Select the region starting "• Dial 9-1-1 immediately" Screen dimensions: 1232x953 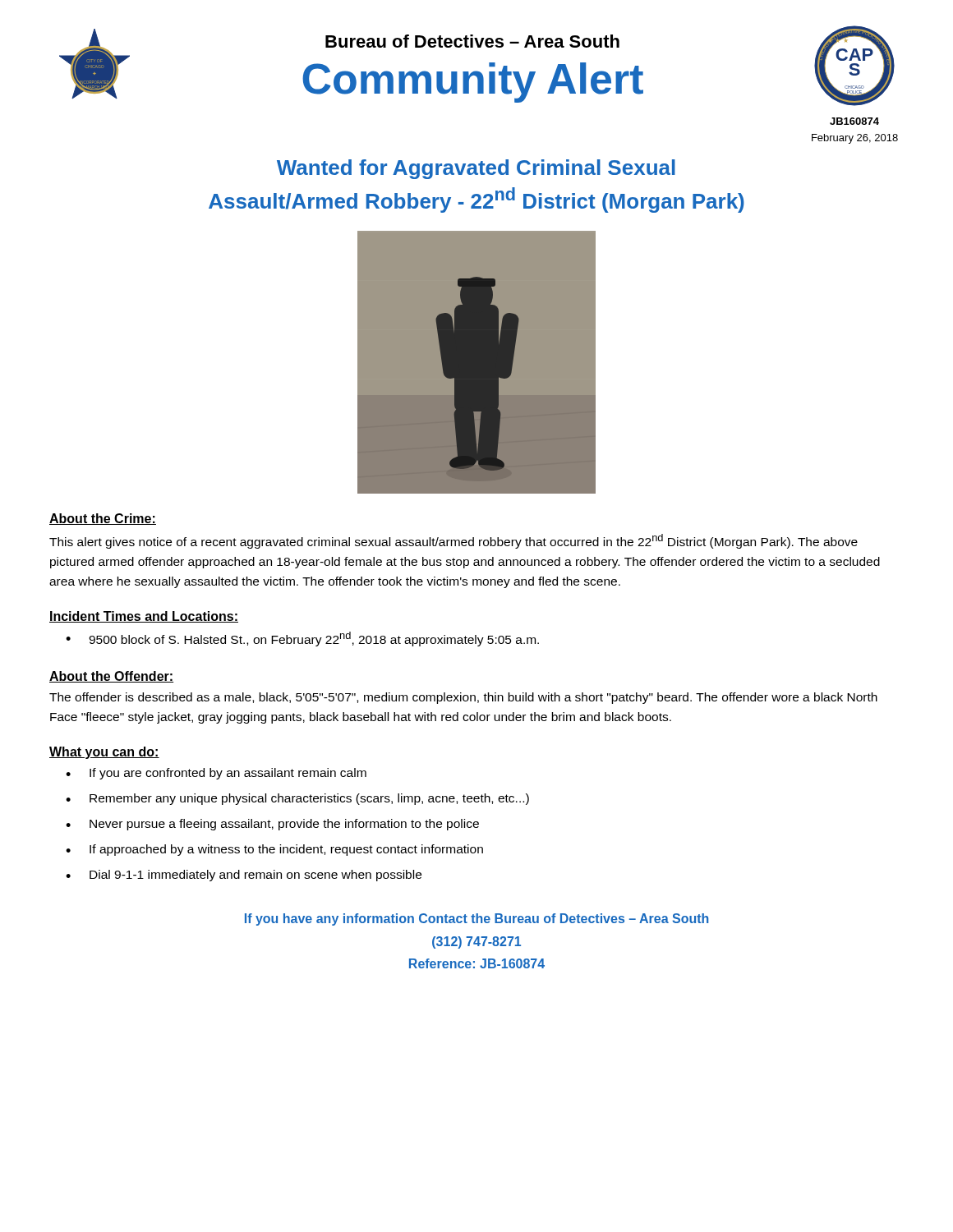(x=244, y=876)
